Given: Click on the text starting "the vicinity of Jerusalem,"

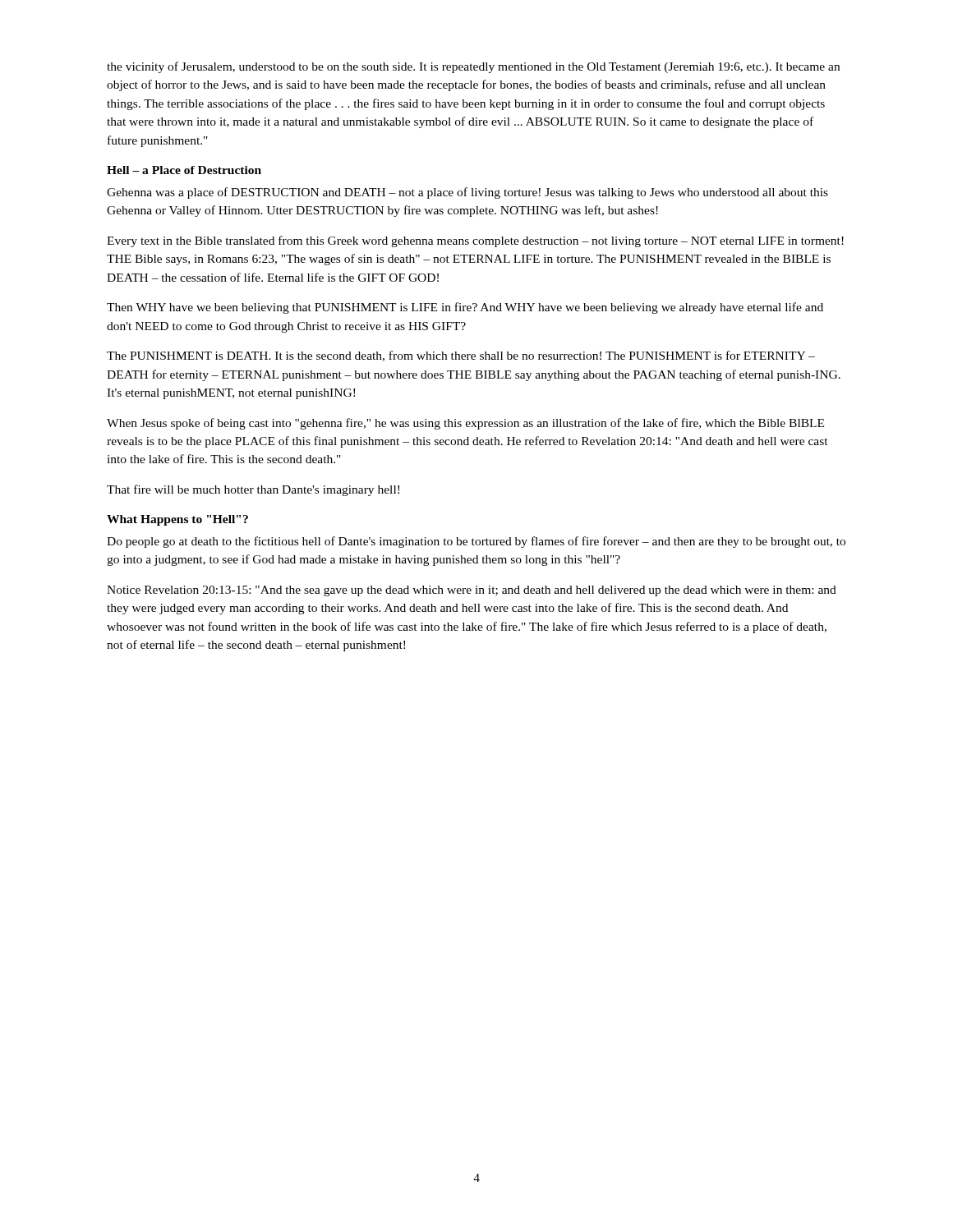Looking at the screenshot, I should (476, 104).
